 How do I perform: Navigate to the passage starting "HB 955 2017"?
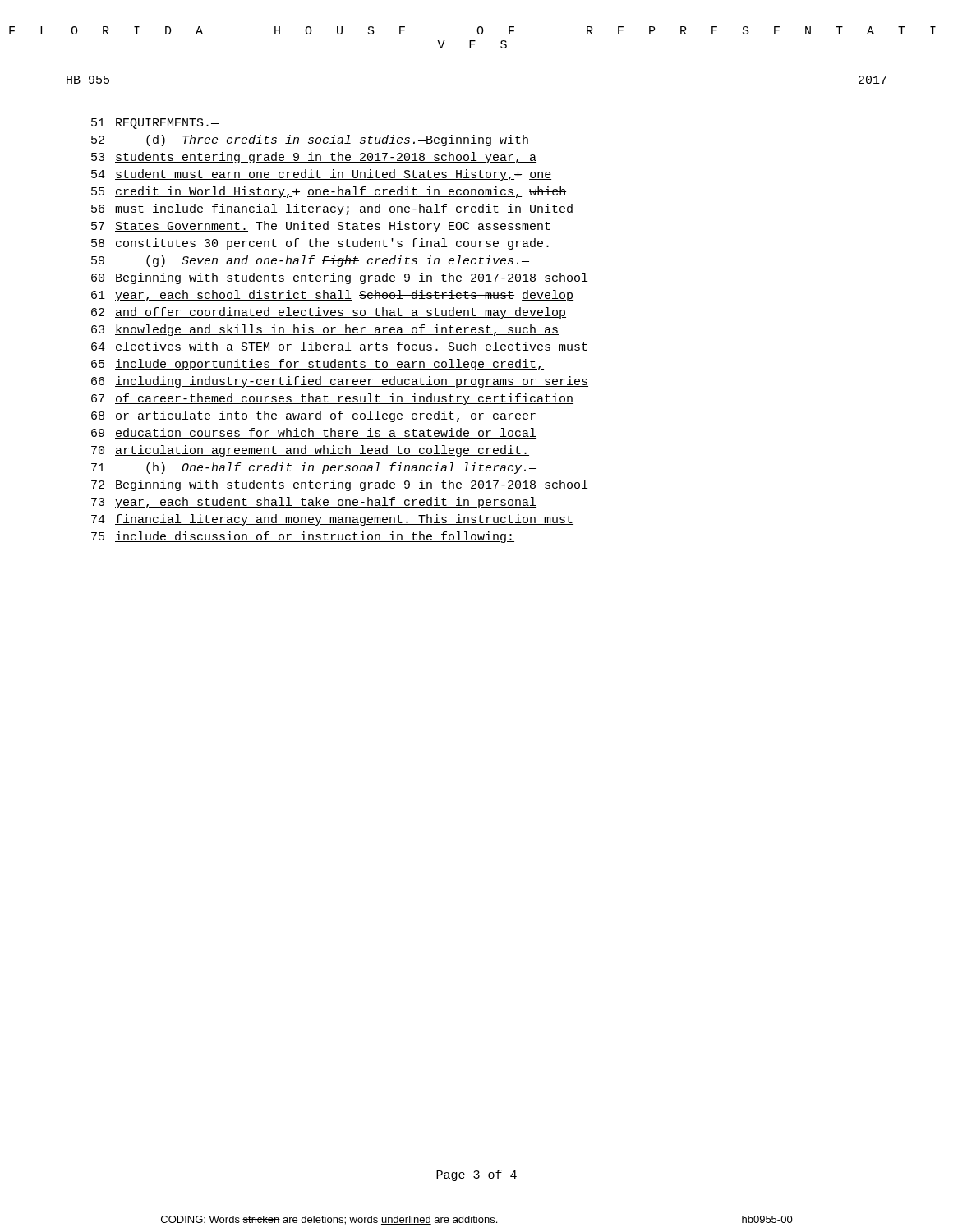point(92,80)
